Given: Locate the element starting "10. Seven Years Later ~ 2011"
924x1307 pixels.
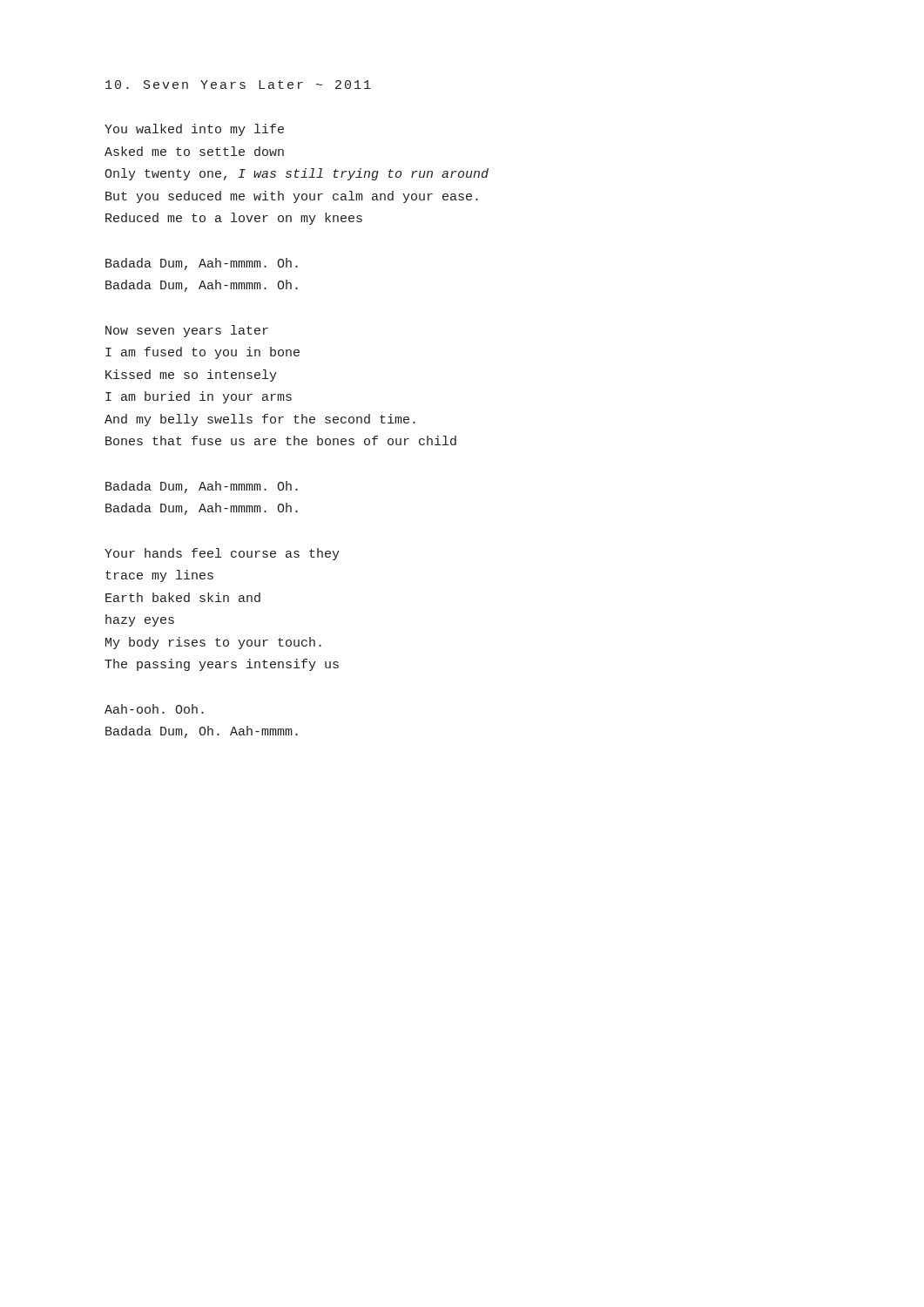Looking at the screenshot, I should (239, 86).
